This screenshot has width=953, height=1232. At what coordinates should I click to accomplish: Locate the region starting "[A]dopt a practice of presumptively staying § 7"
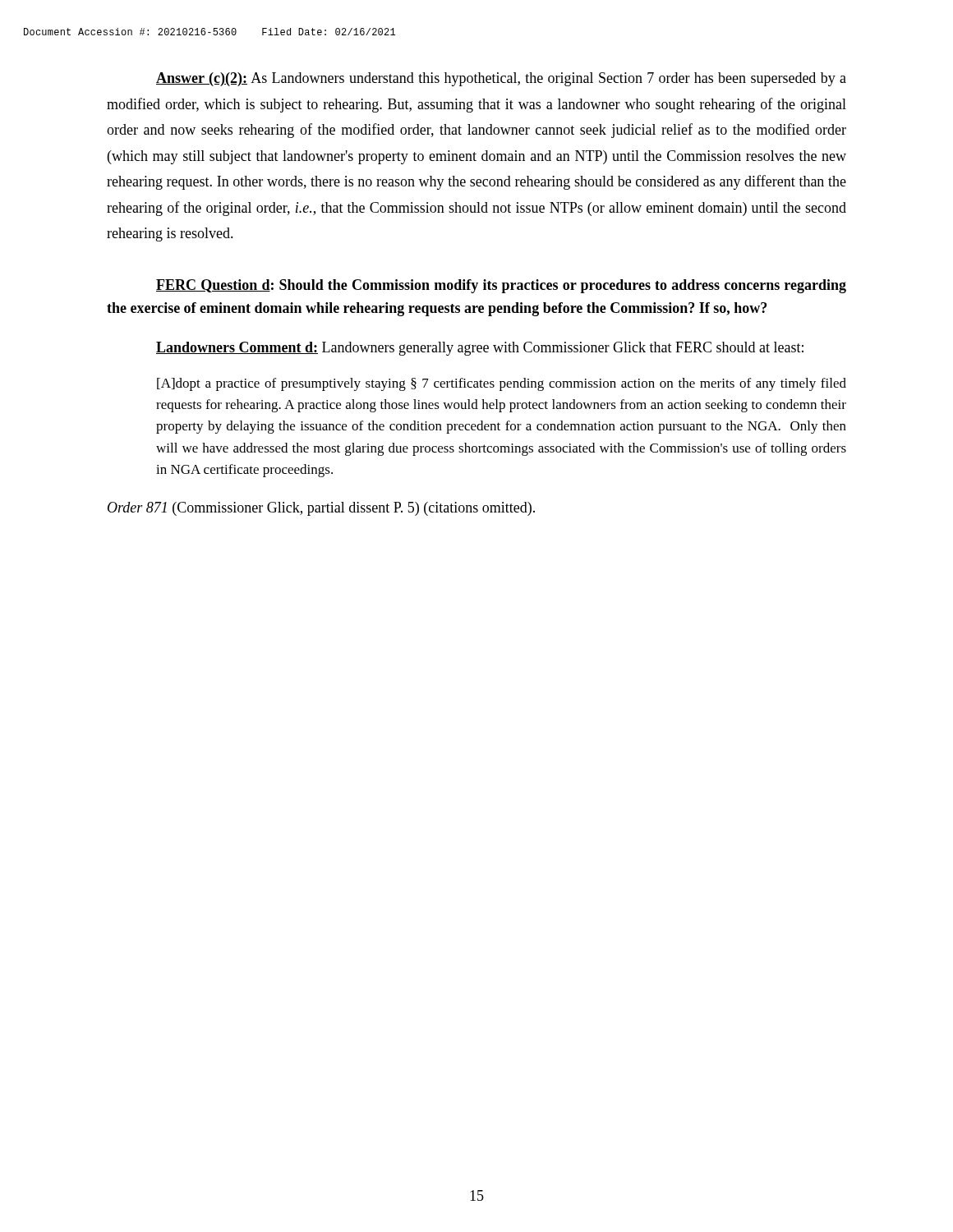coord(501,426)
